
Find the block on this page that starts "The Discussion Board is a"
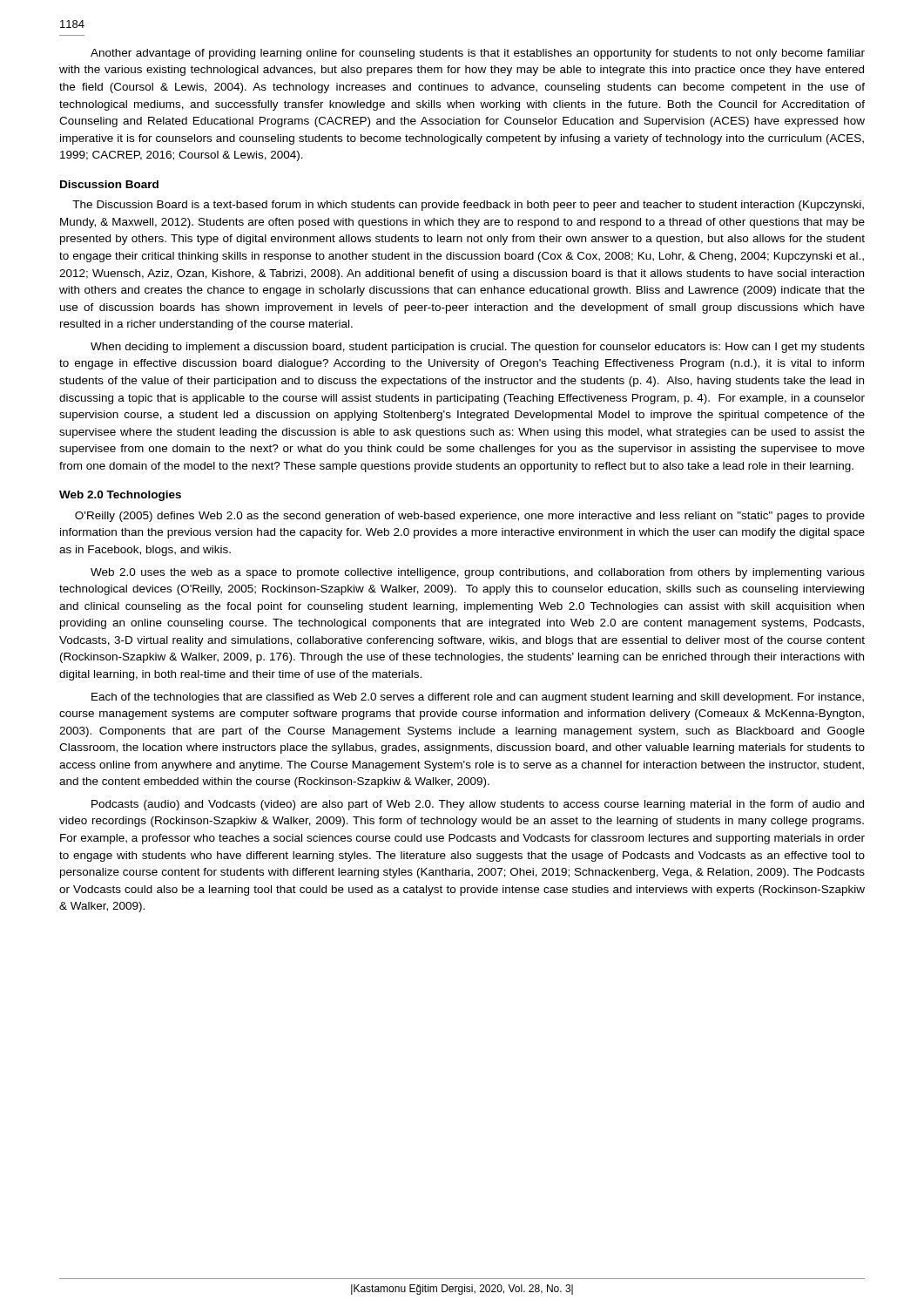tap(462, 264)
